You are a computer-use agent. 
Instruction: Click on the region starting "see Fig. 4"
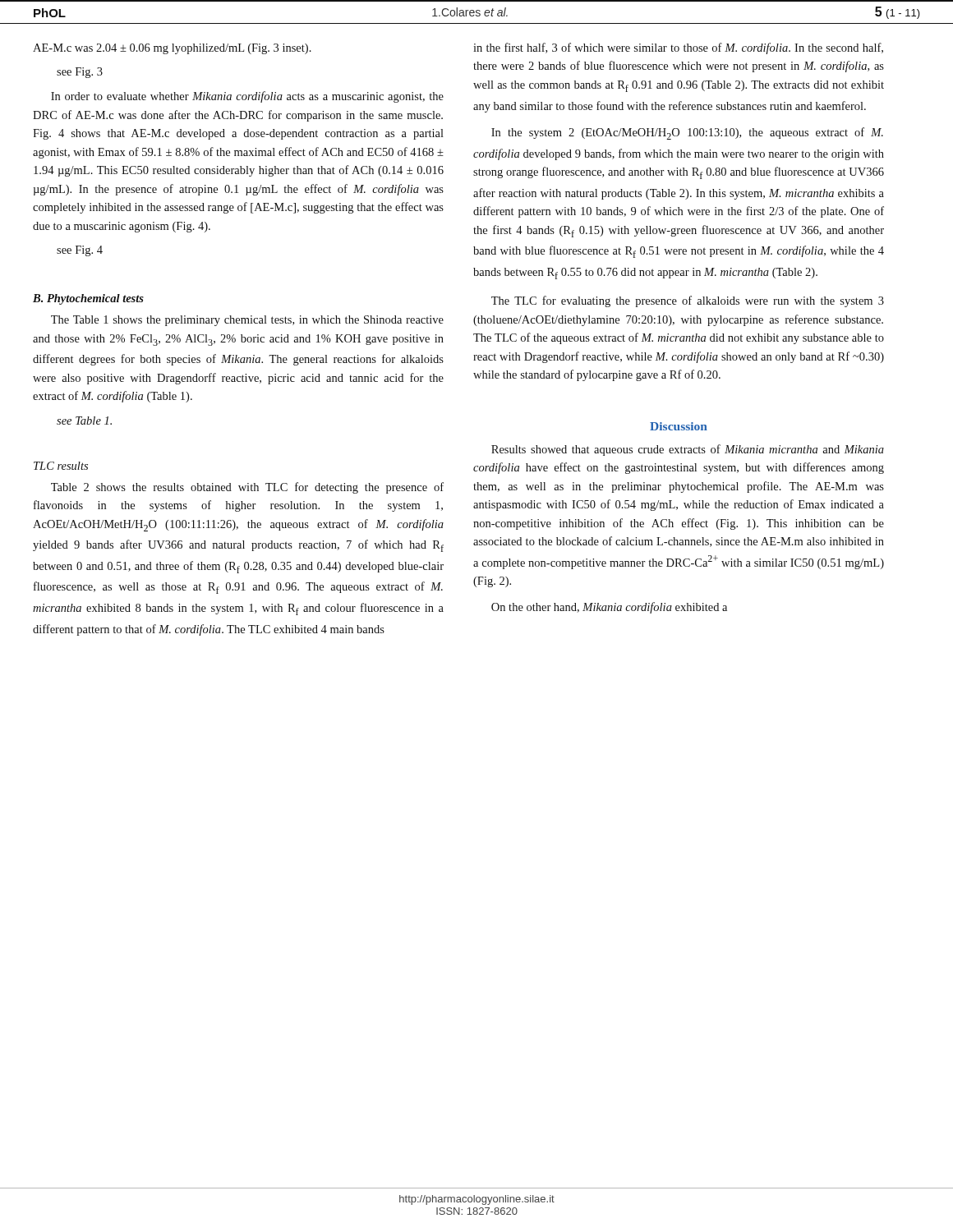(80, 250)
